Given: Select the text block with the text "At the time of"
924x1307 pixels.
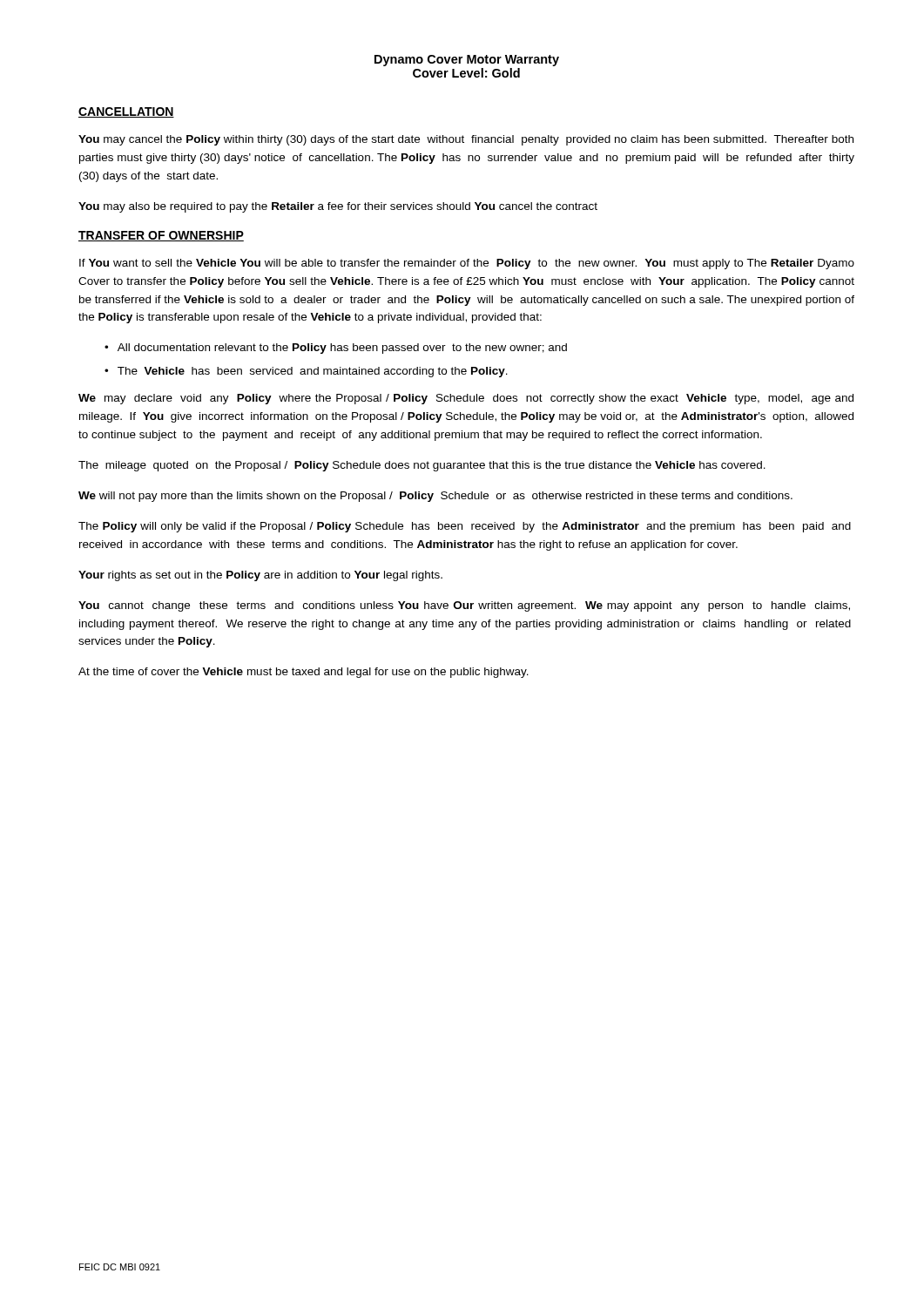Looking at the screenshot, I should 304,672.
